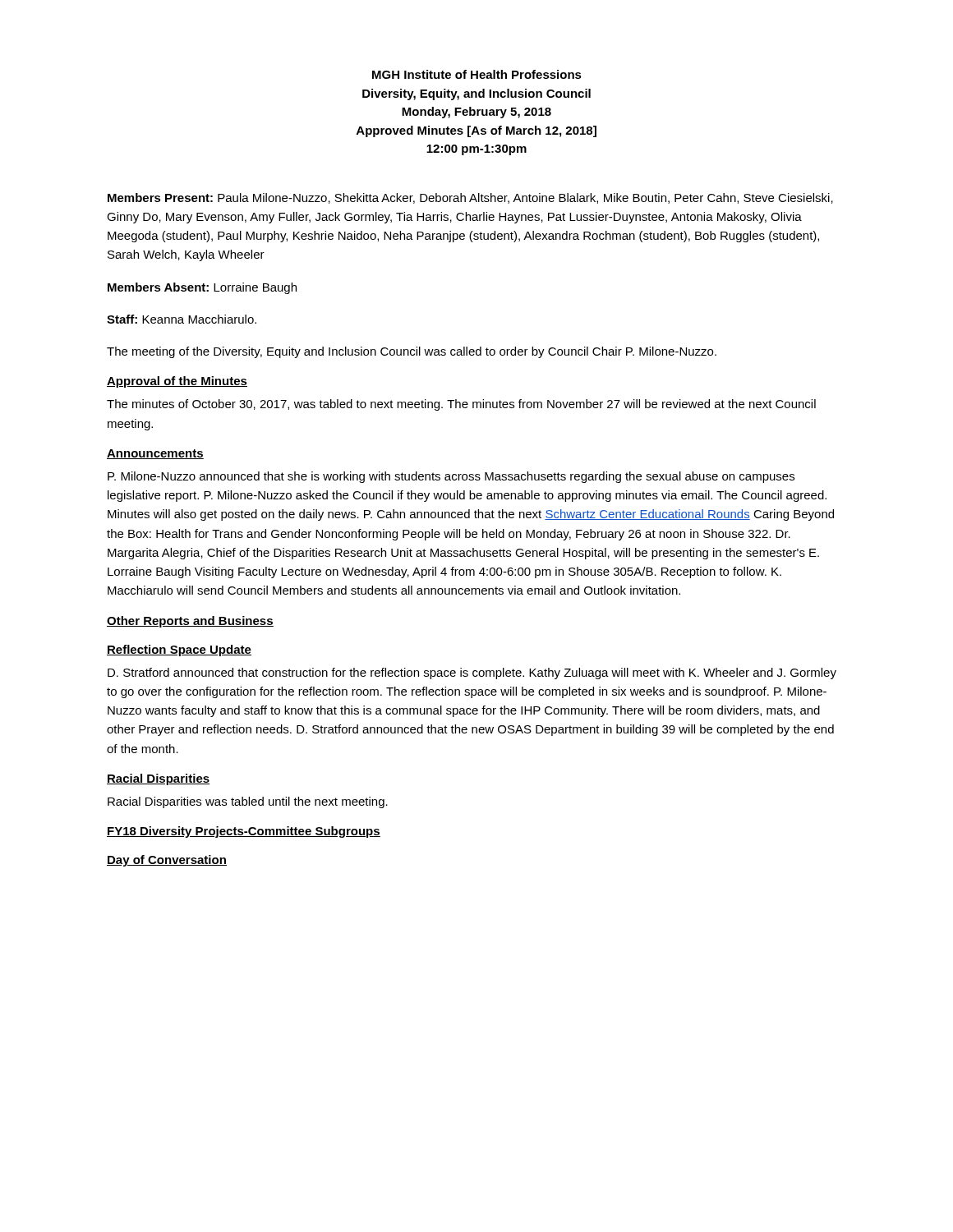
Task: Locate the text that says "Staff: Keanna Macchiarulo."
Action: pyautogui.click(x=182, y=319)
